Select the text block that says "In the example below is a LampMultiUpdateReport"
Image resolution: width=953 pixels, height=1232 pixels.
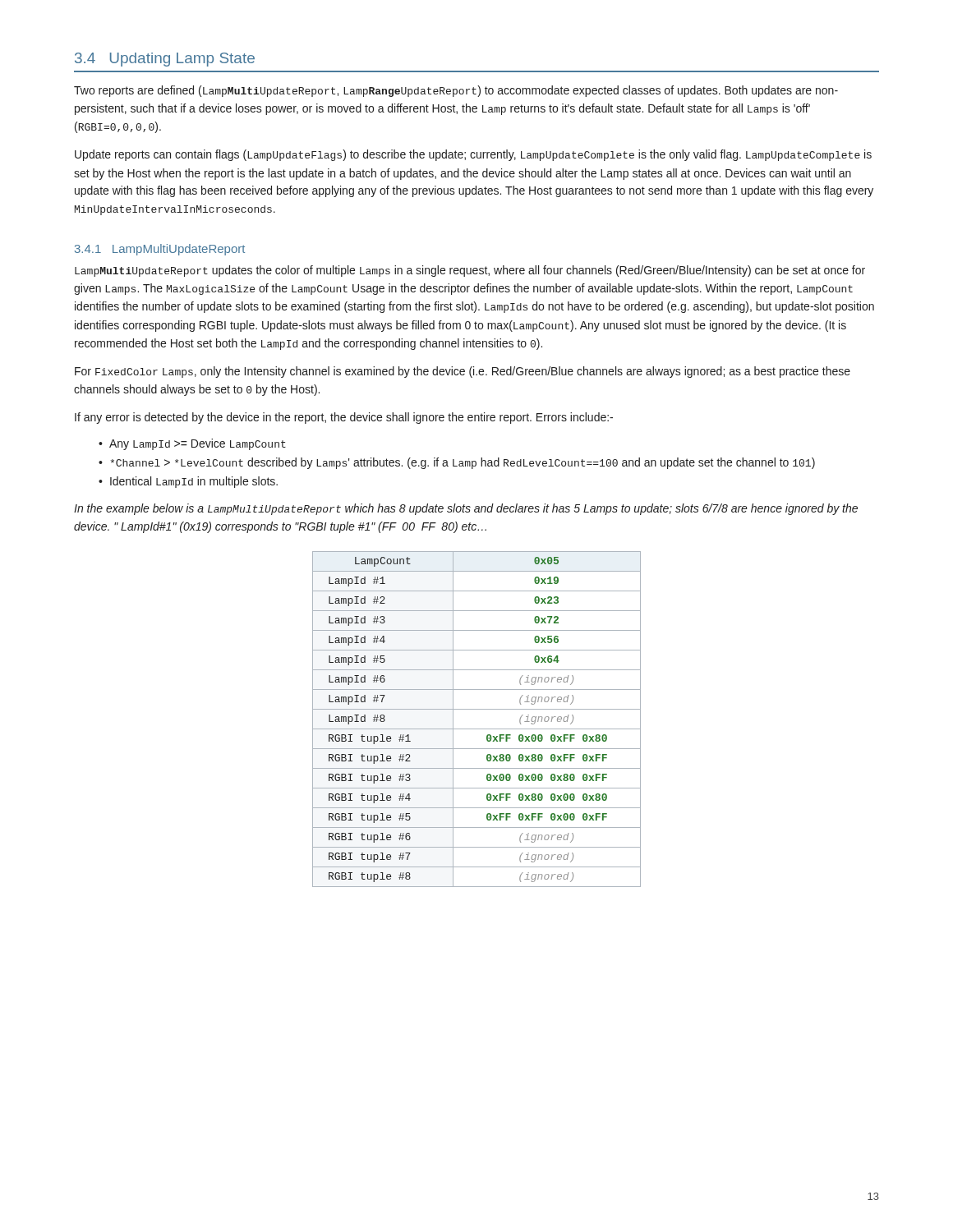click(476, 518)
